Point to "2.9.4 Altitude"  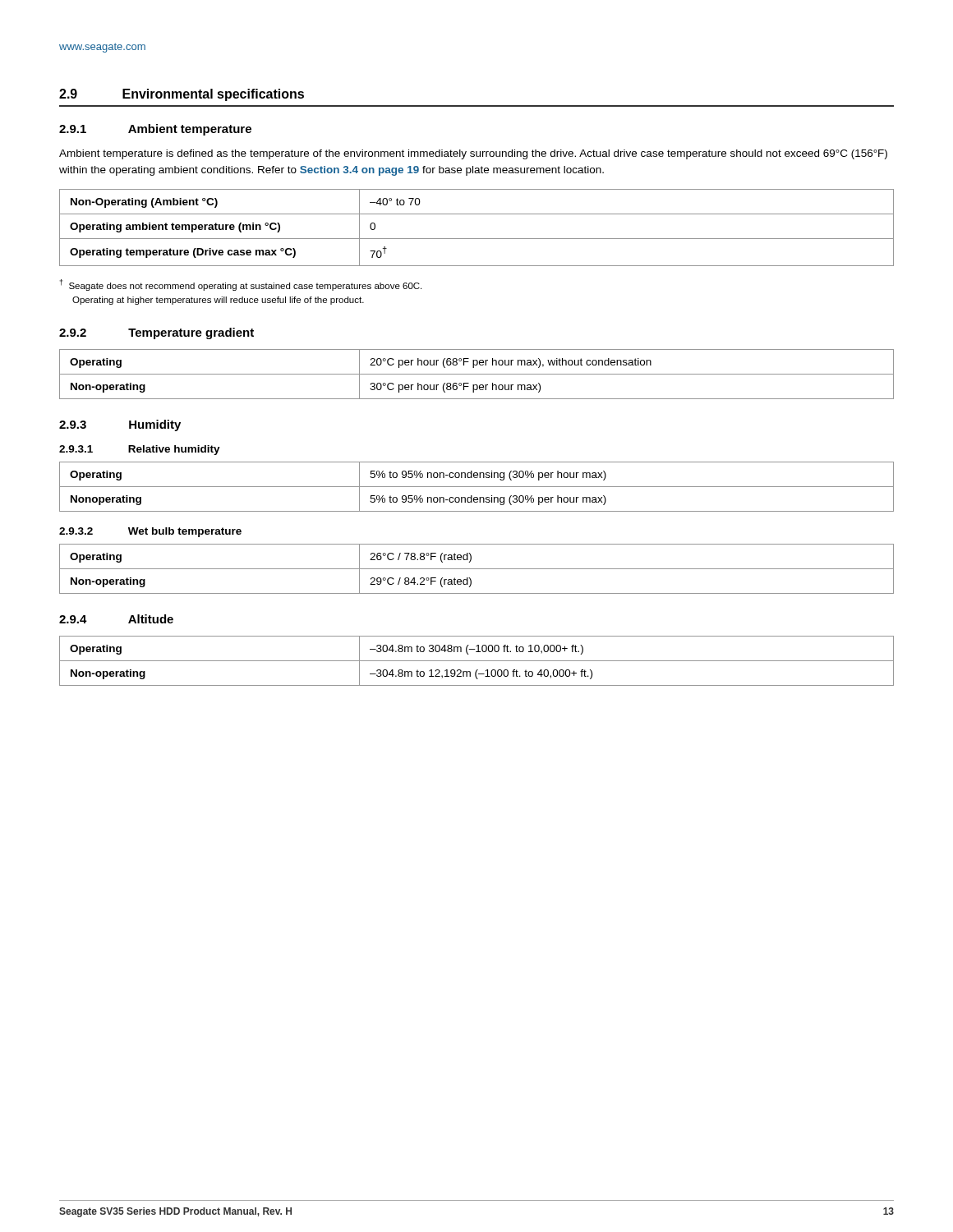(x=74, y=619)
